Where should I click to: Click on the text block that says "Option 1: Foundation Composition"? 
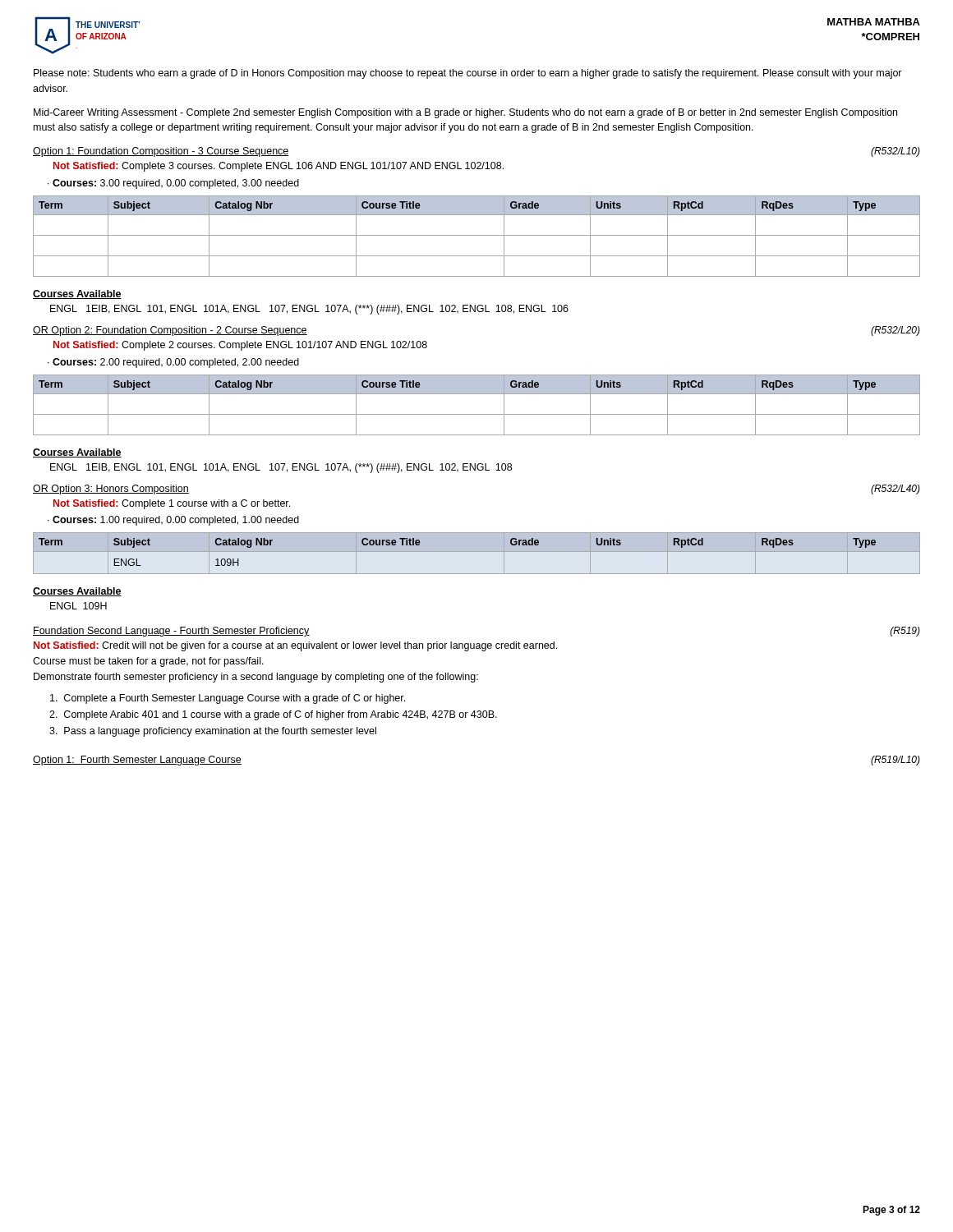(476, 167)
